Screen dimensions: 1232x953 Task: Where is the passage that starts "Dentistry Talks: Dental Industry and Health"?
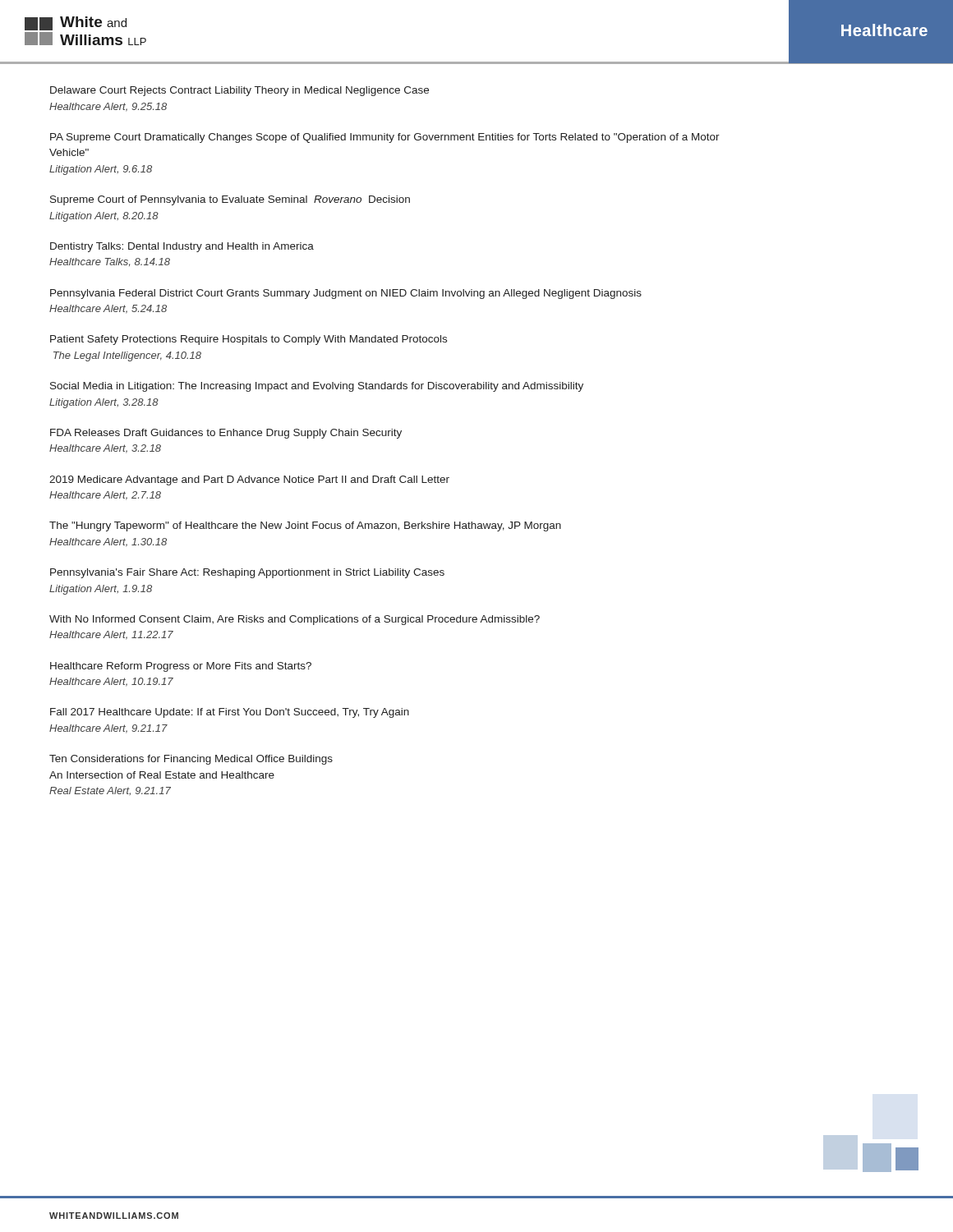(182, 247)
